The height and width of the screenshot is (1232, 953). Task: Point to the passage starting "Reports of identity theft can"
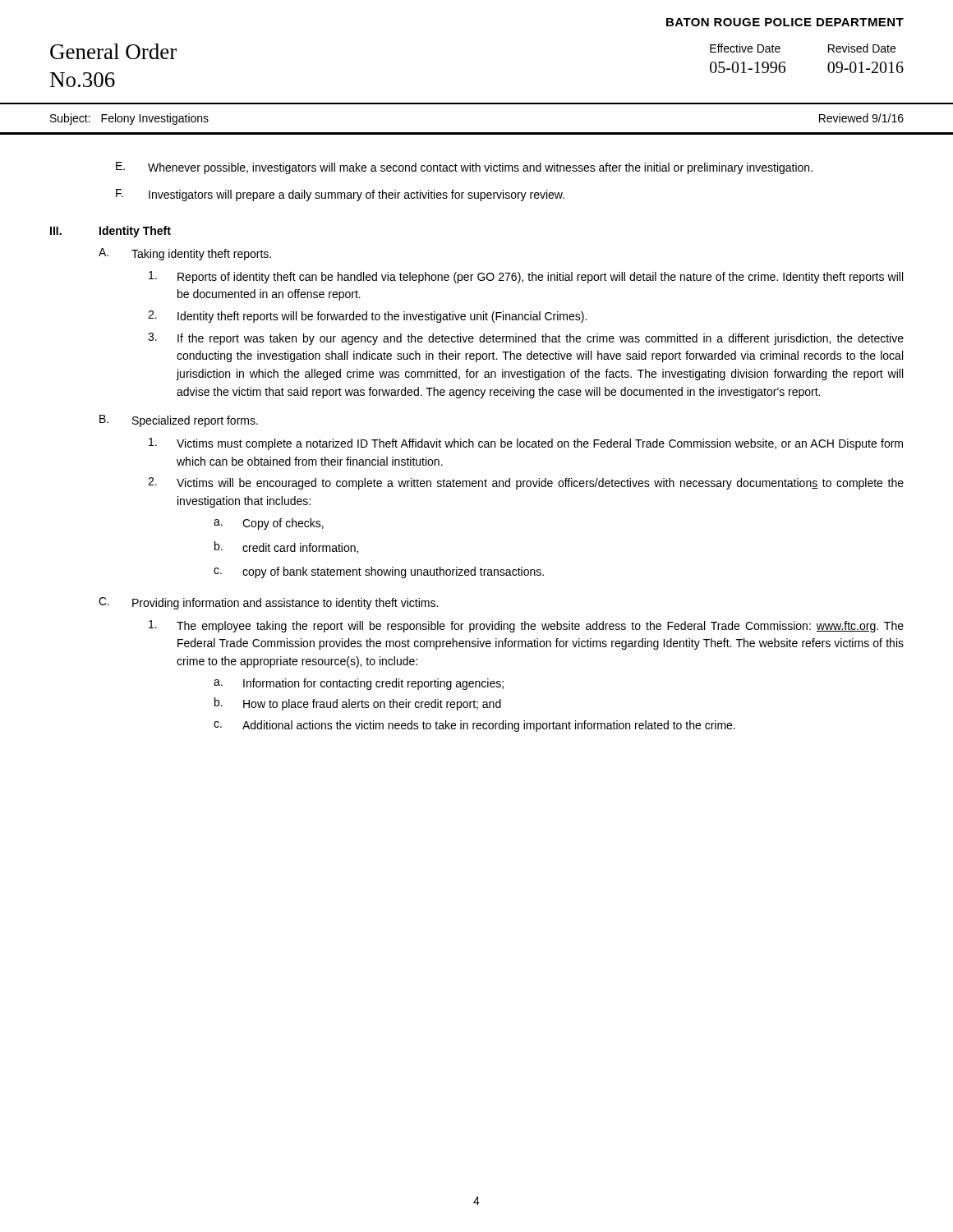(526, 286)
